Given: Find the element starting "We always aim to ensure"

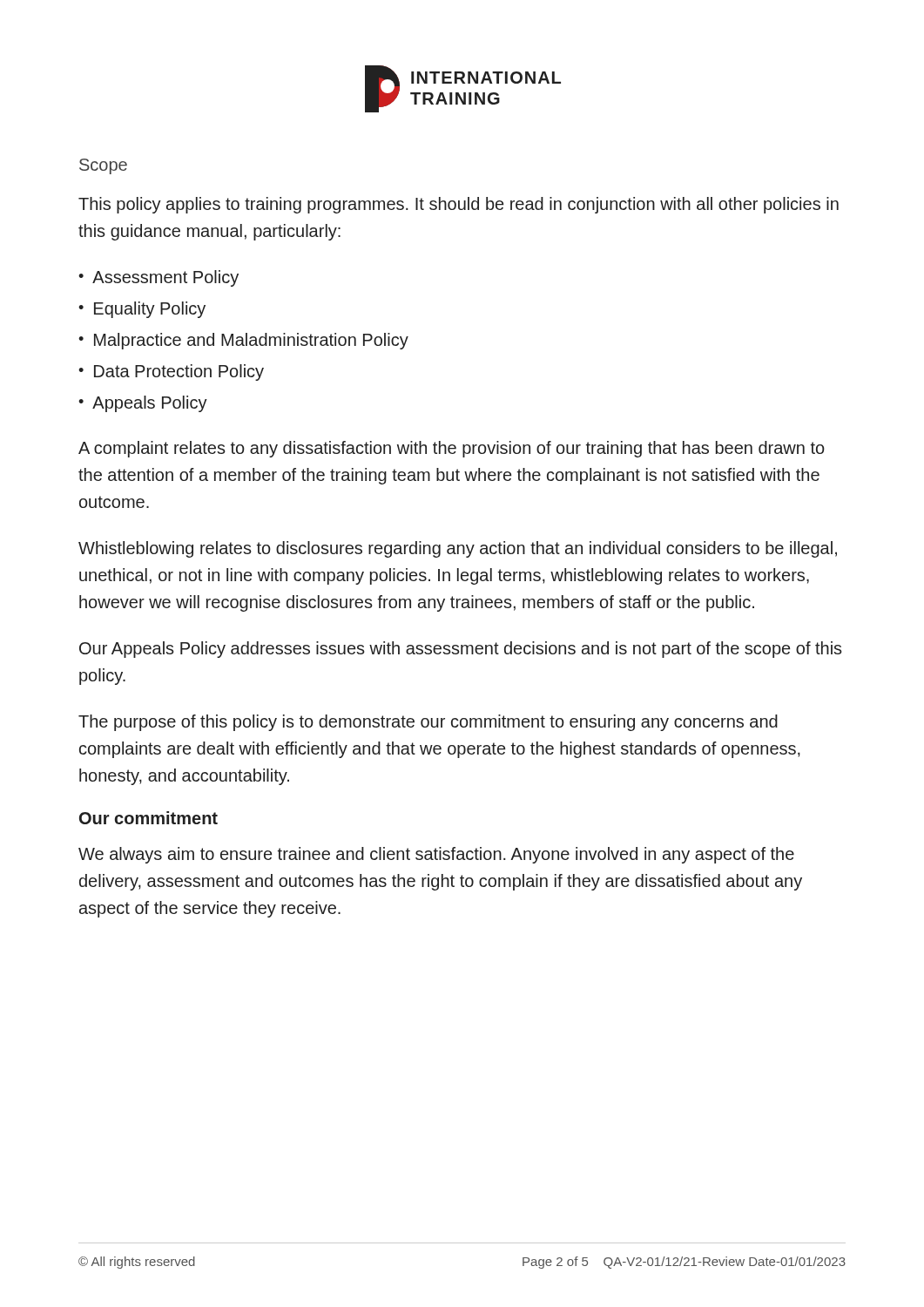Looking at the screenshot, I should pos(440,881).
